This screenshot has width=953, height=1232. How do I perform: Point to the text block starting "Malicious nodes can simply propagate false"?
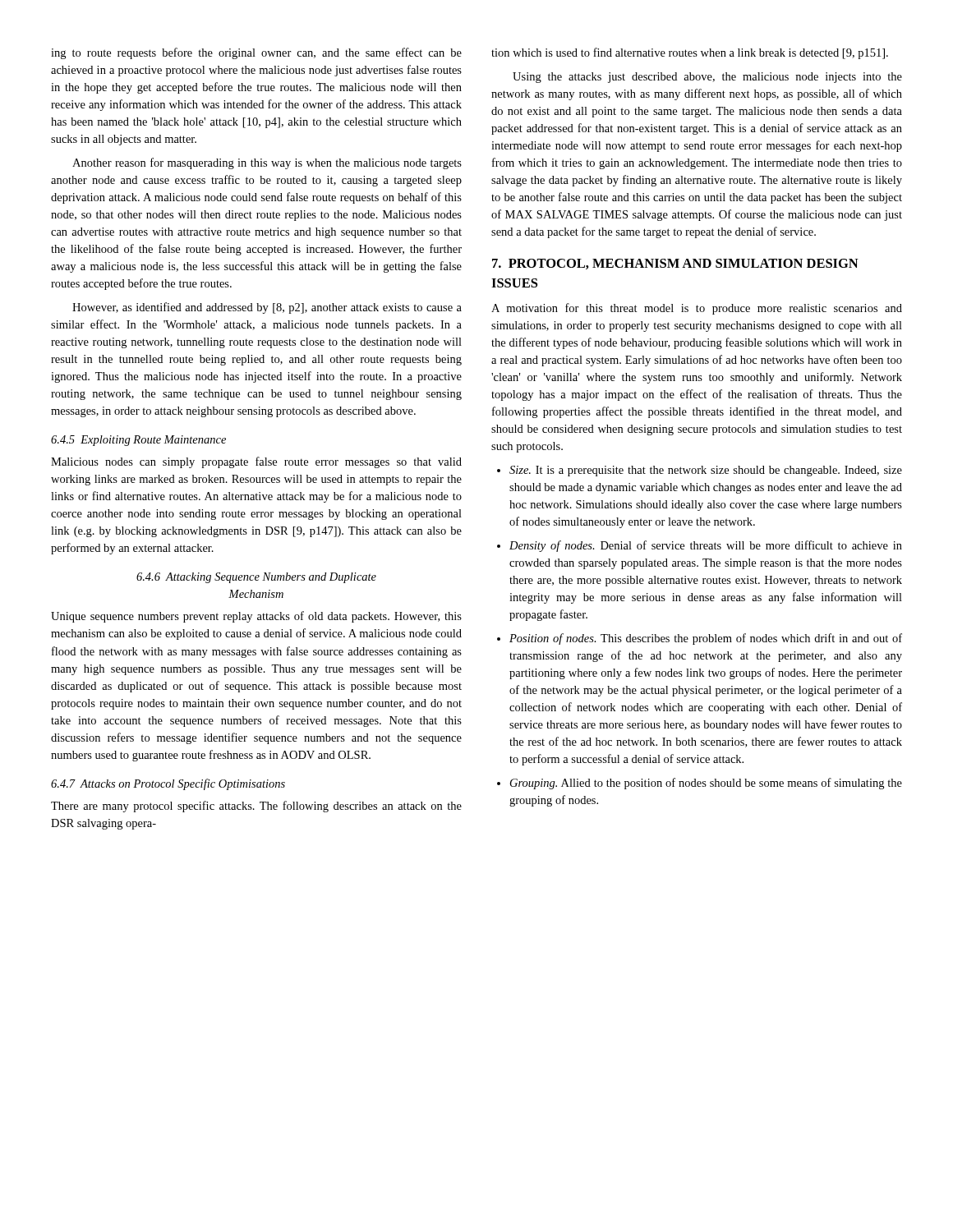[256, 505]
